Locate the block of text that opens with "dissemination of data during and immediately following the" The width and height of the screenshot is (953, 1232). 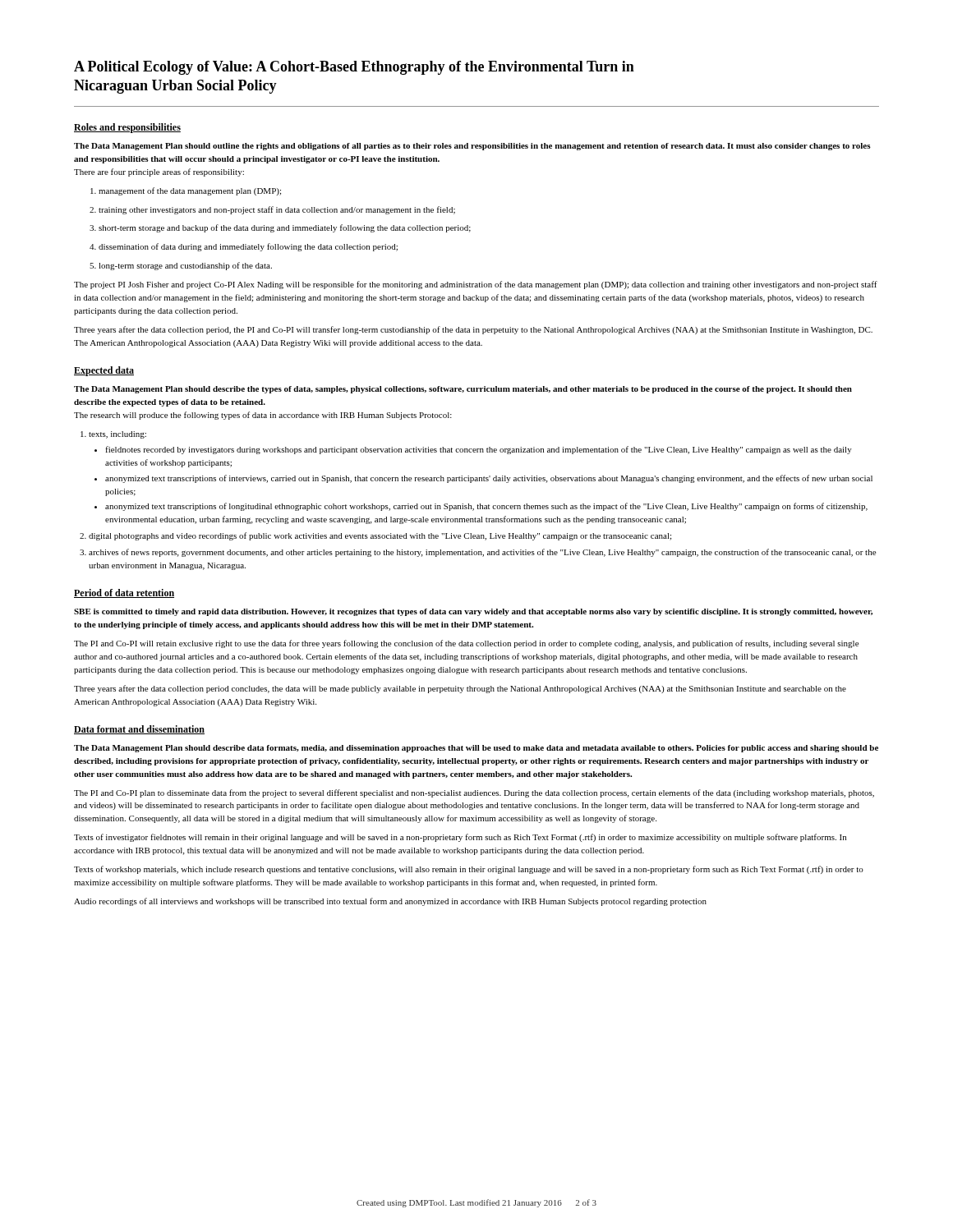click(x=244, y=247)
